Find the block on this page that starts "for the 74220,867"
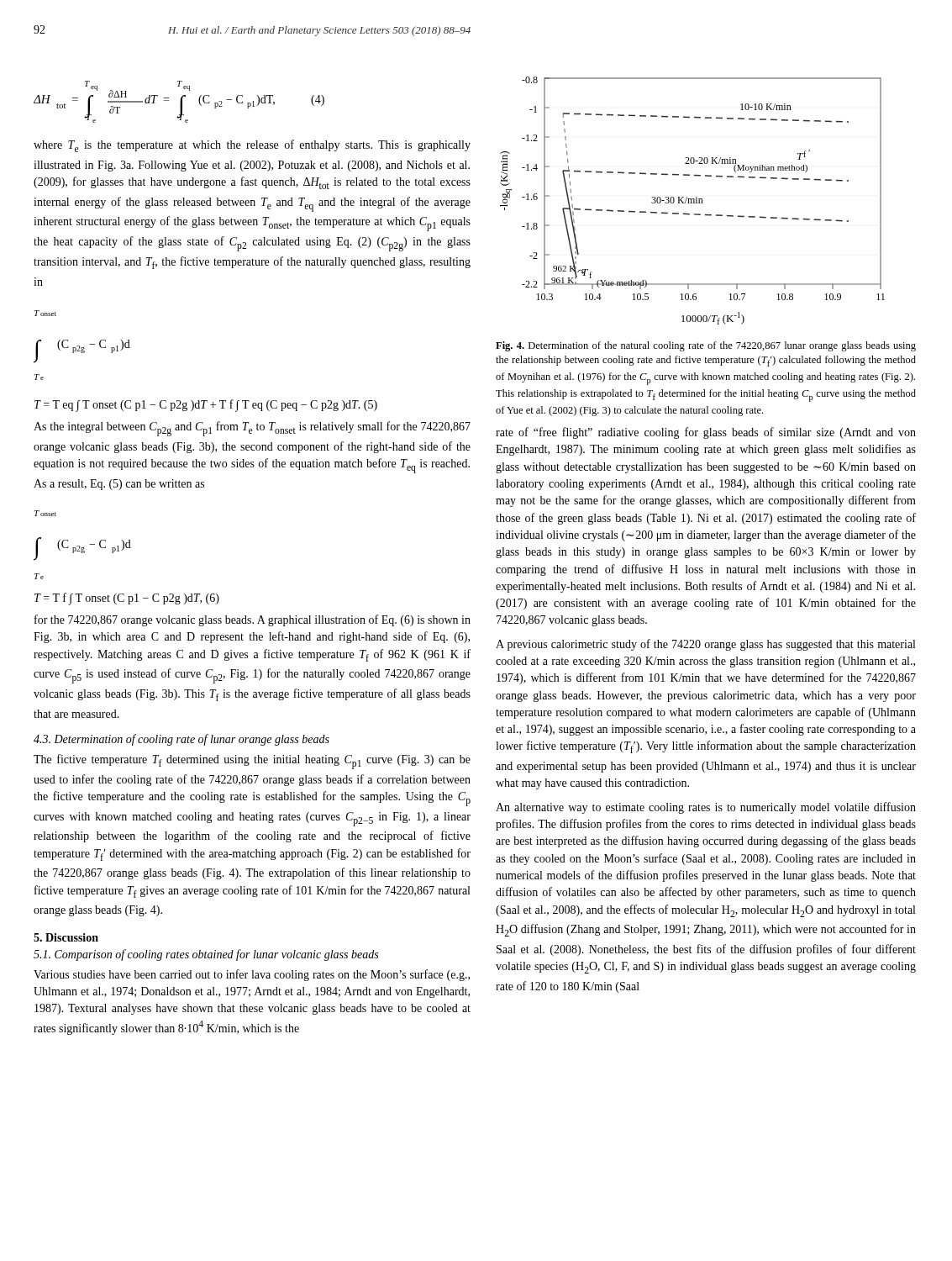Screen dimensions: 1261x952 coord(252,667)
